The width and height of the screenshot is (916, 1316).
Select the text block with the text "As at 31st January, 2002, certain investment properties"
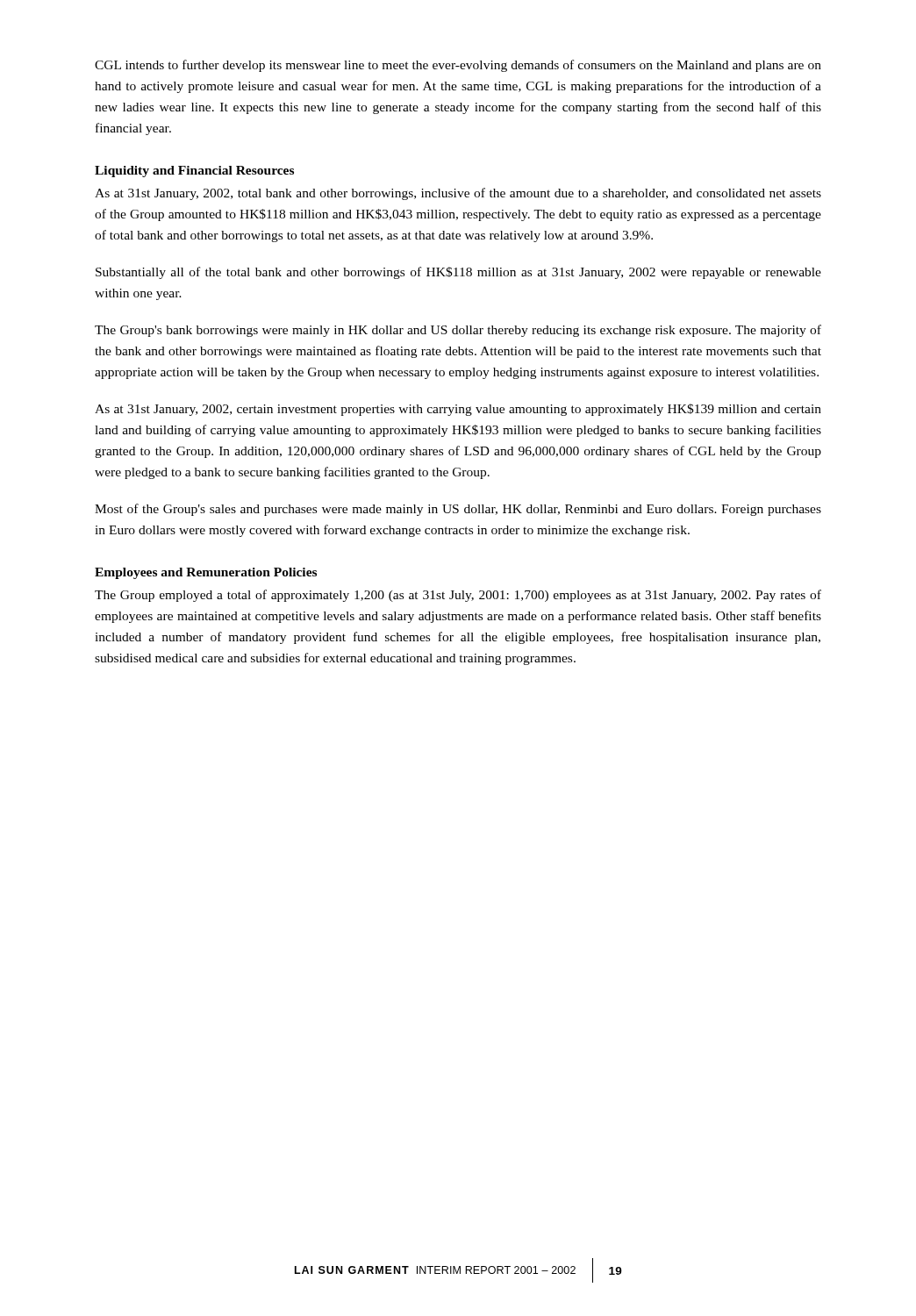pyautogui.click(x=458, y=441)
